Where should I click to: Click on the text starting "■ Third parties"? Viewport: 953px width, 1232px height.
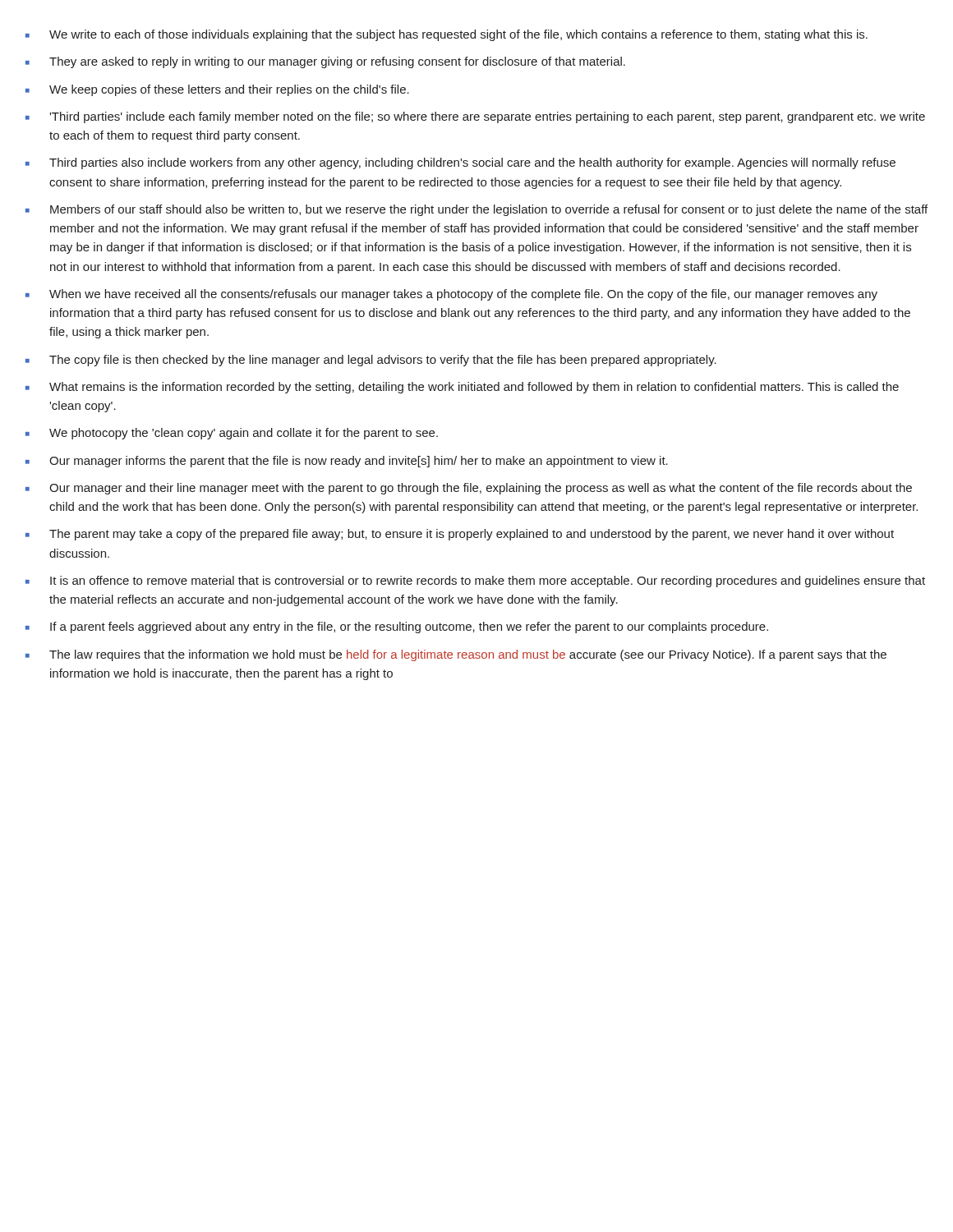476,172
